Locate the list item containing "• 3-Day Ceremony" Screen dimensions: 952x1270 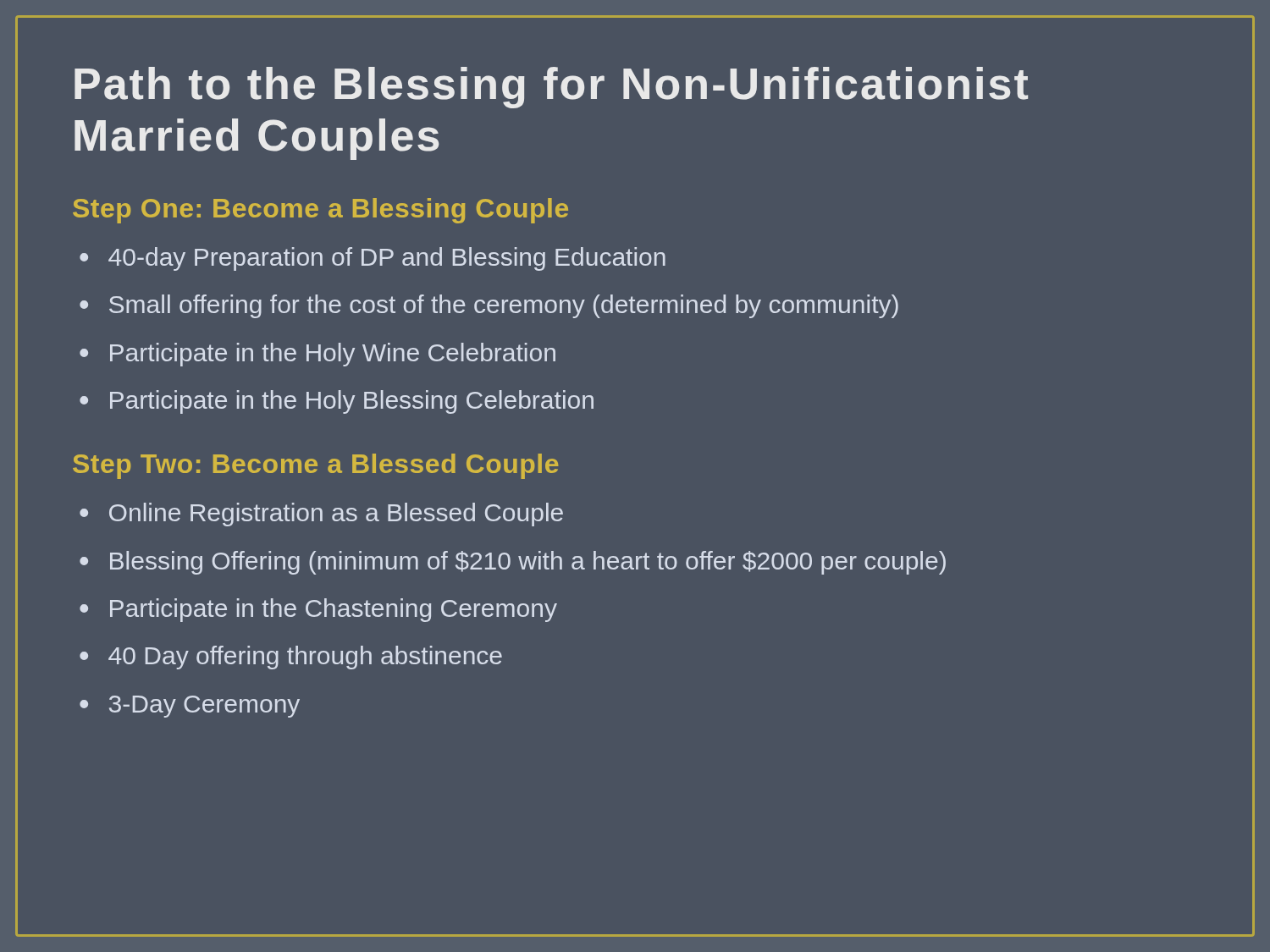(x=189, y=706)
